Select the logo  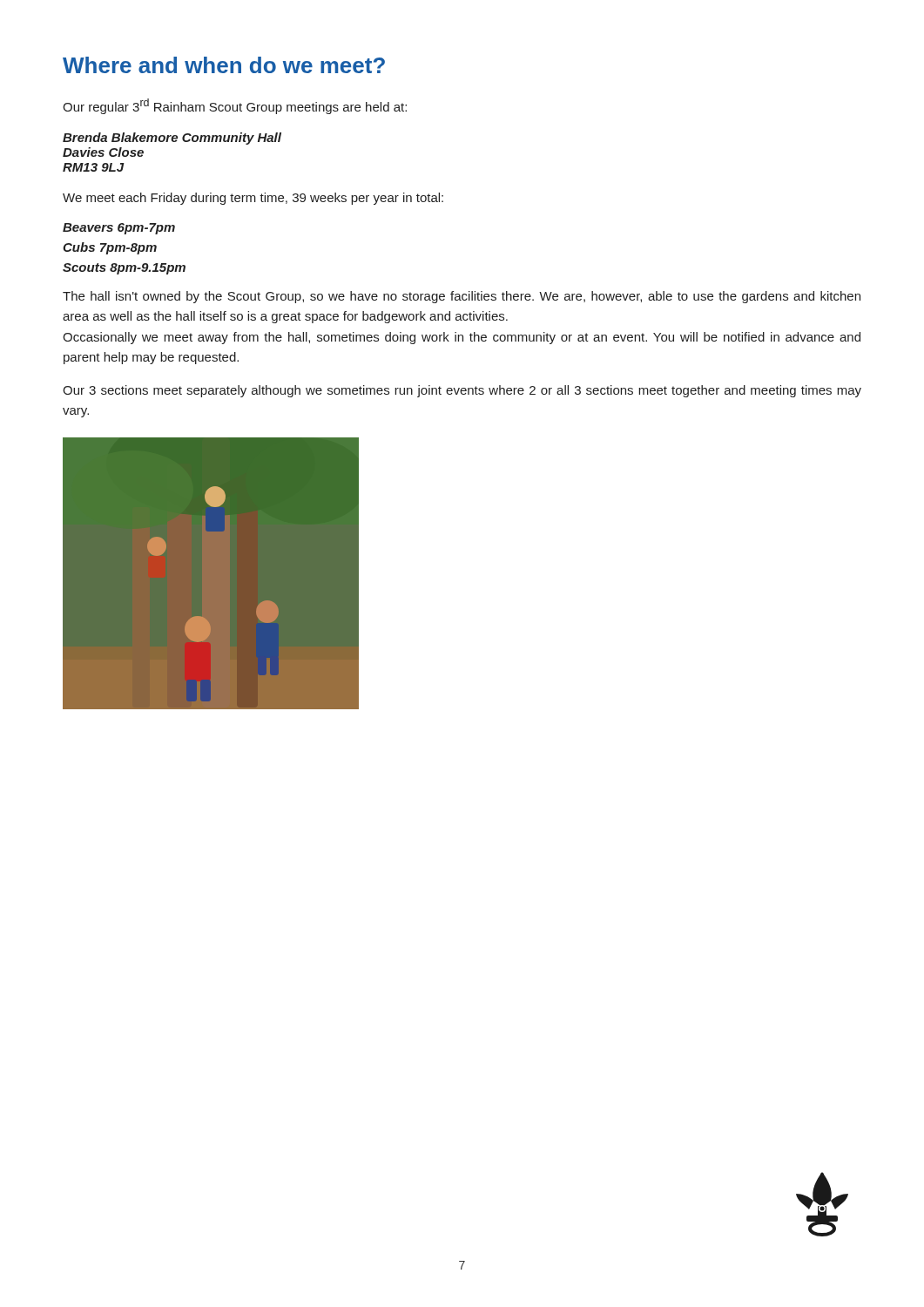(x=822, y=1207)
